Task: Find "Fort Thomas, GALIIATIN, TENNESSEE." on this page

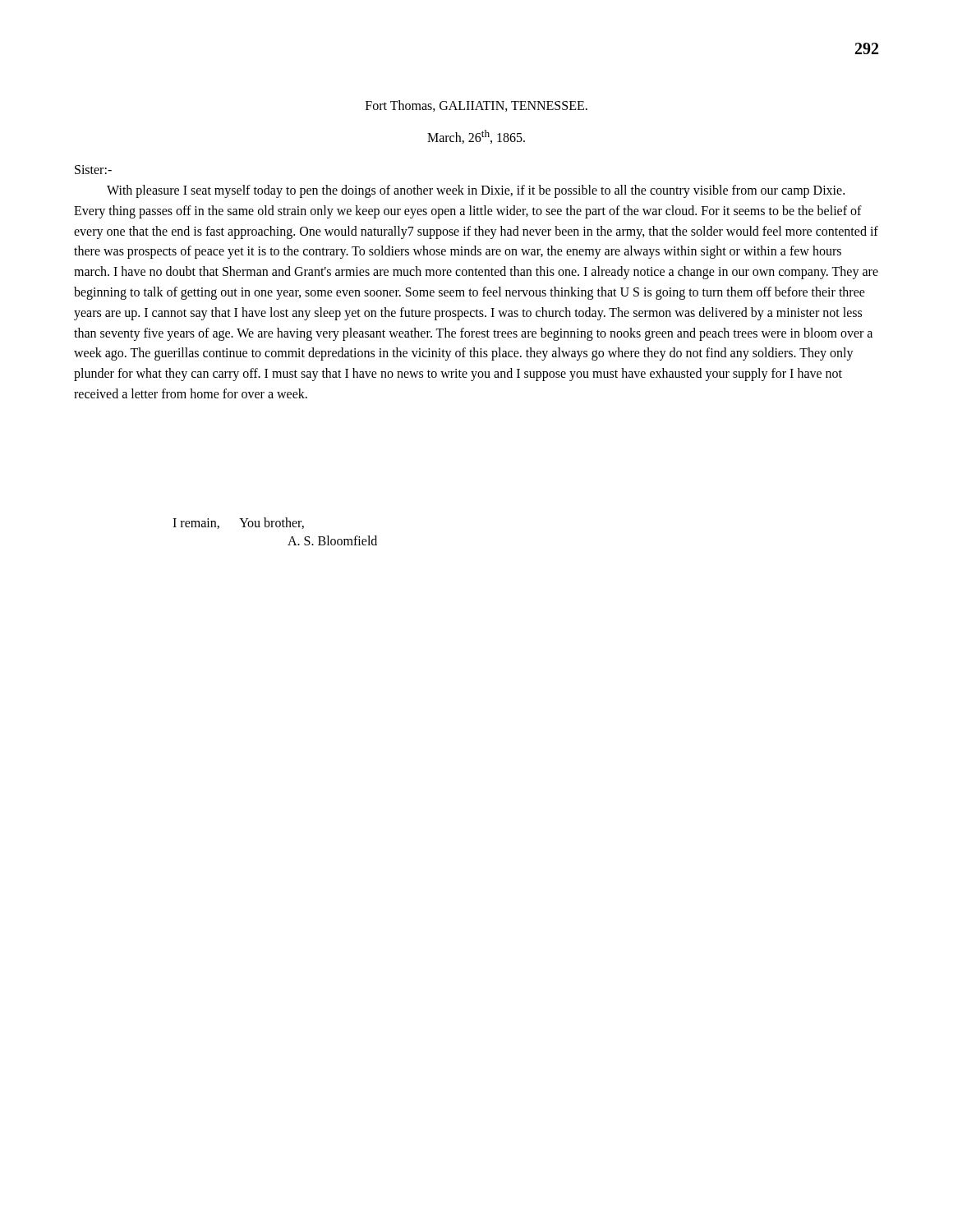Action: [476, 106]
